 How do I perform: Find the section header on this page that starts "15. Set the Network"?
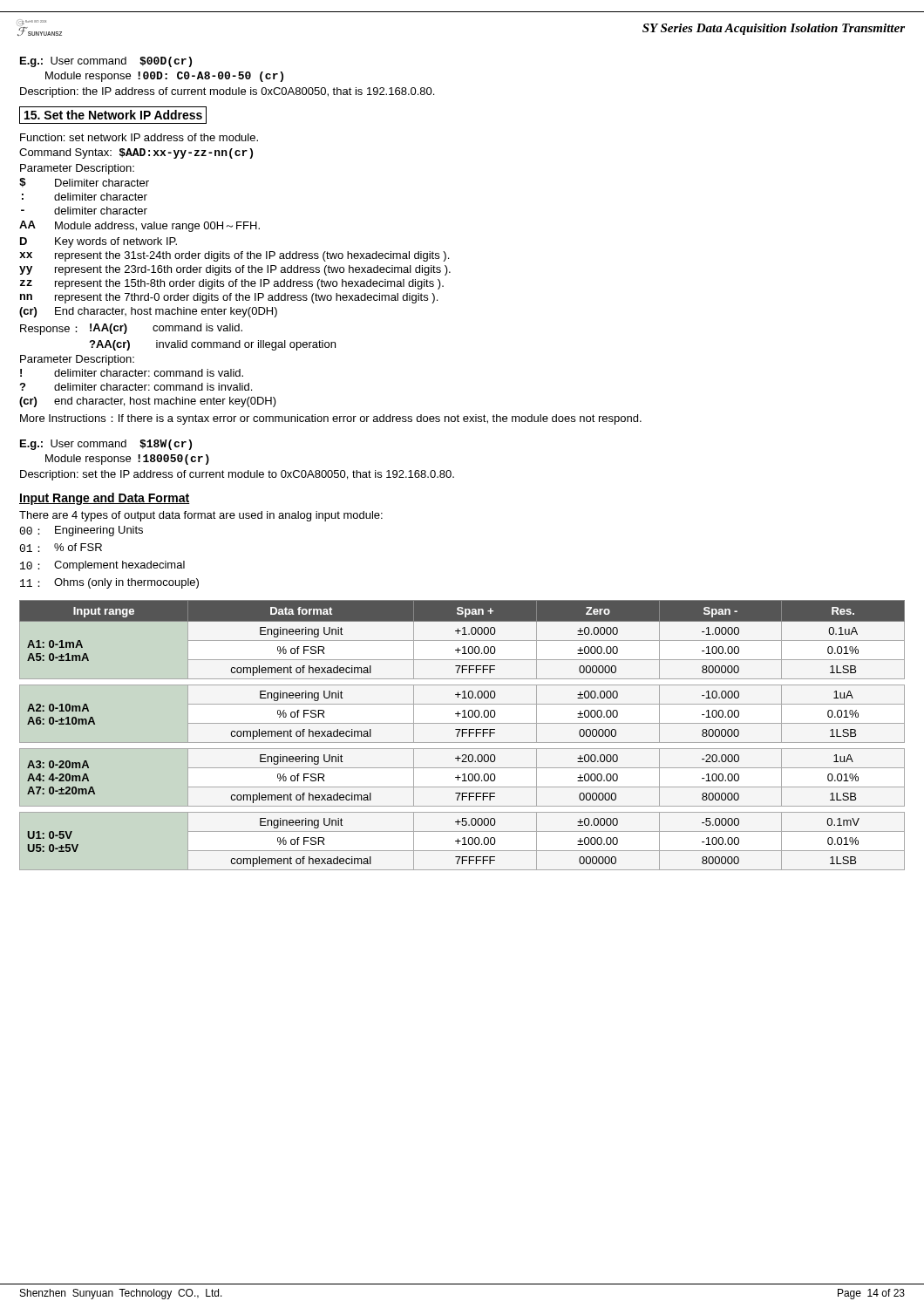(113, 115)
